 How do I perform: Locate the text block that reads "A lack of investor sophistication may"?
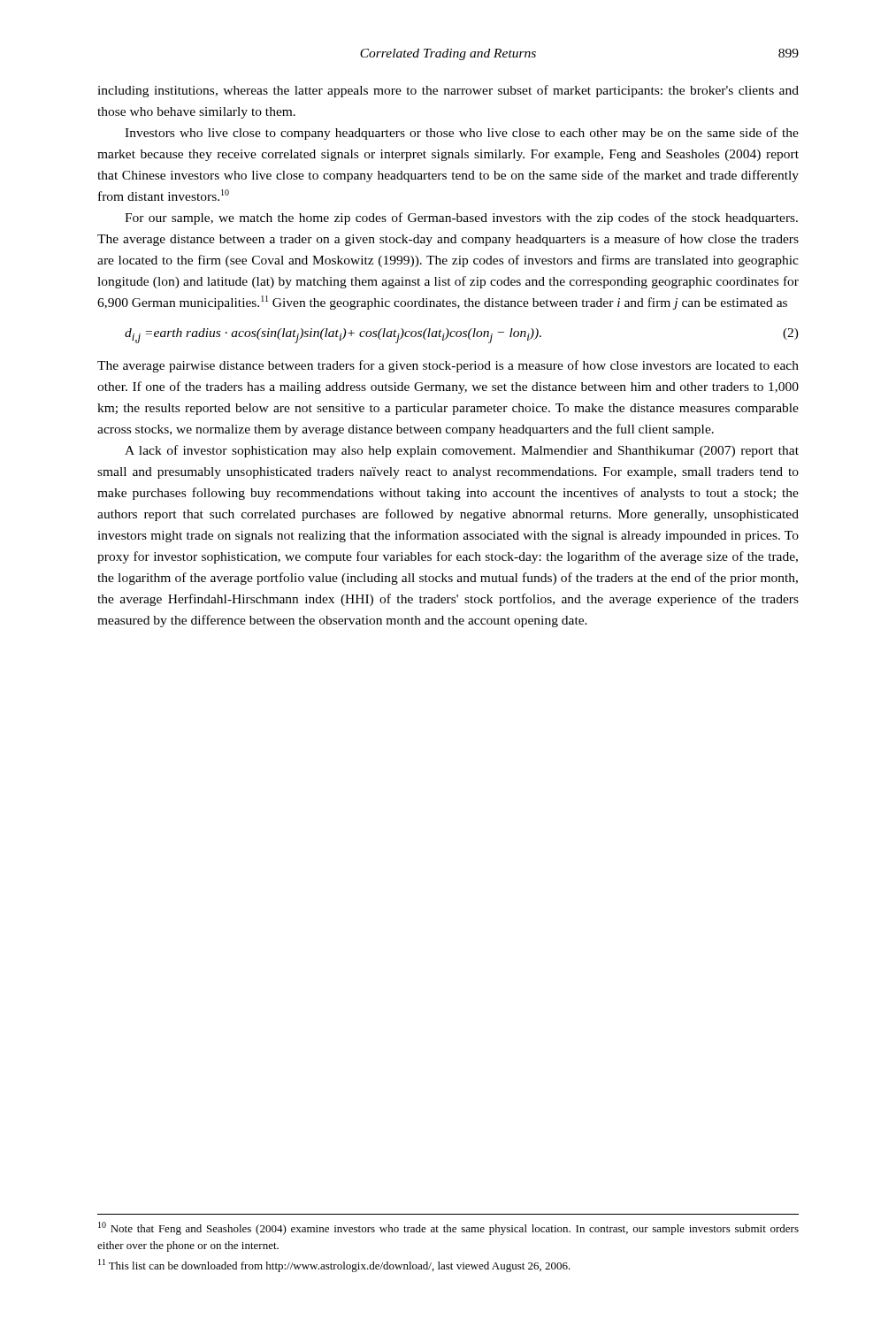448,536
